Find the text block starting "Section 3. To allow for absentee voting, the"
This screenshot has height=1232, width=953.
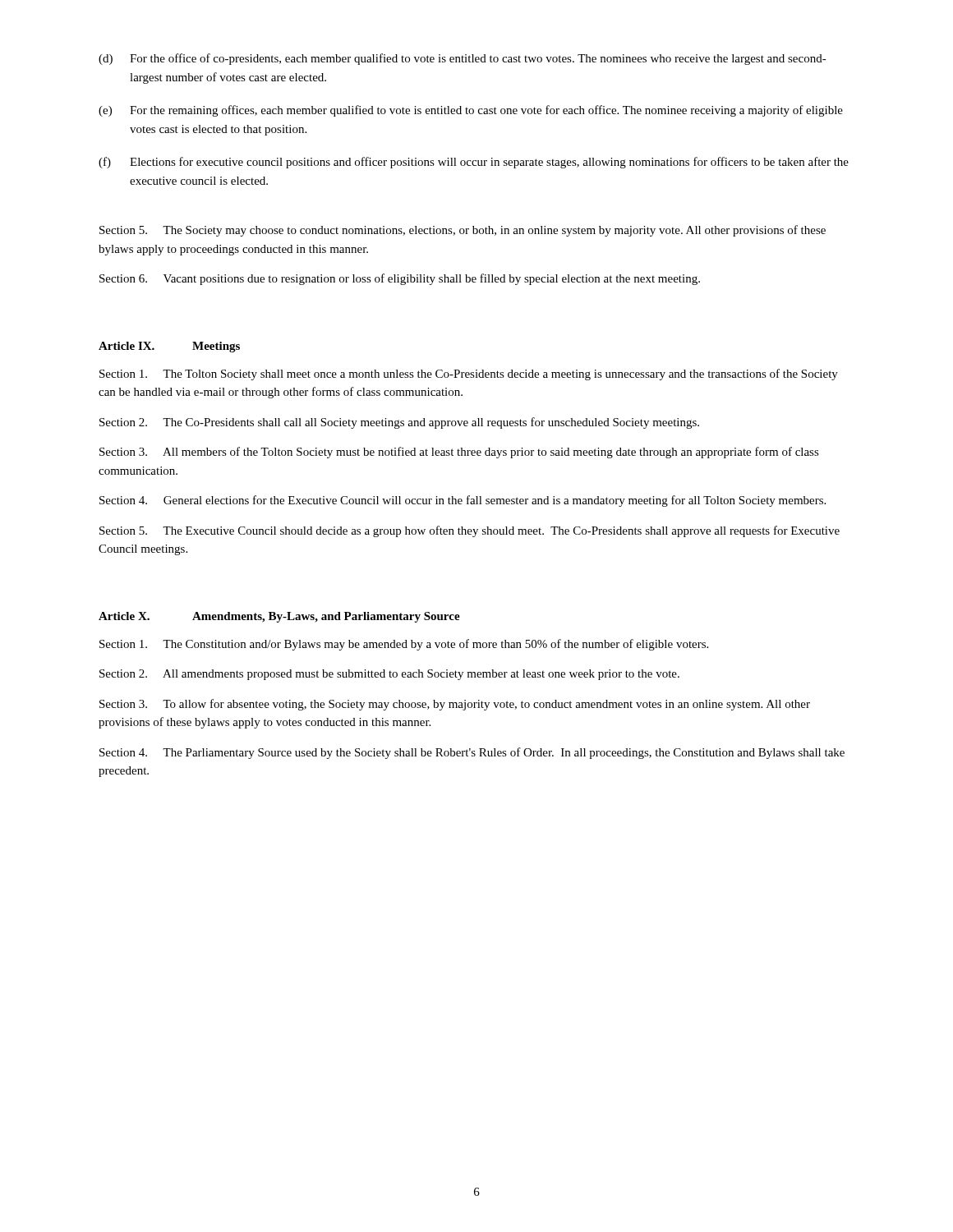tap(454, 713)
